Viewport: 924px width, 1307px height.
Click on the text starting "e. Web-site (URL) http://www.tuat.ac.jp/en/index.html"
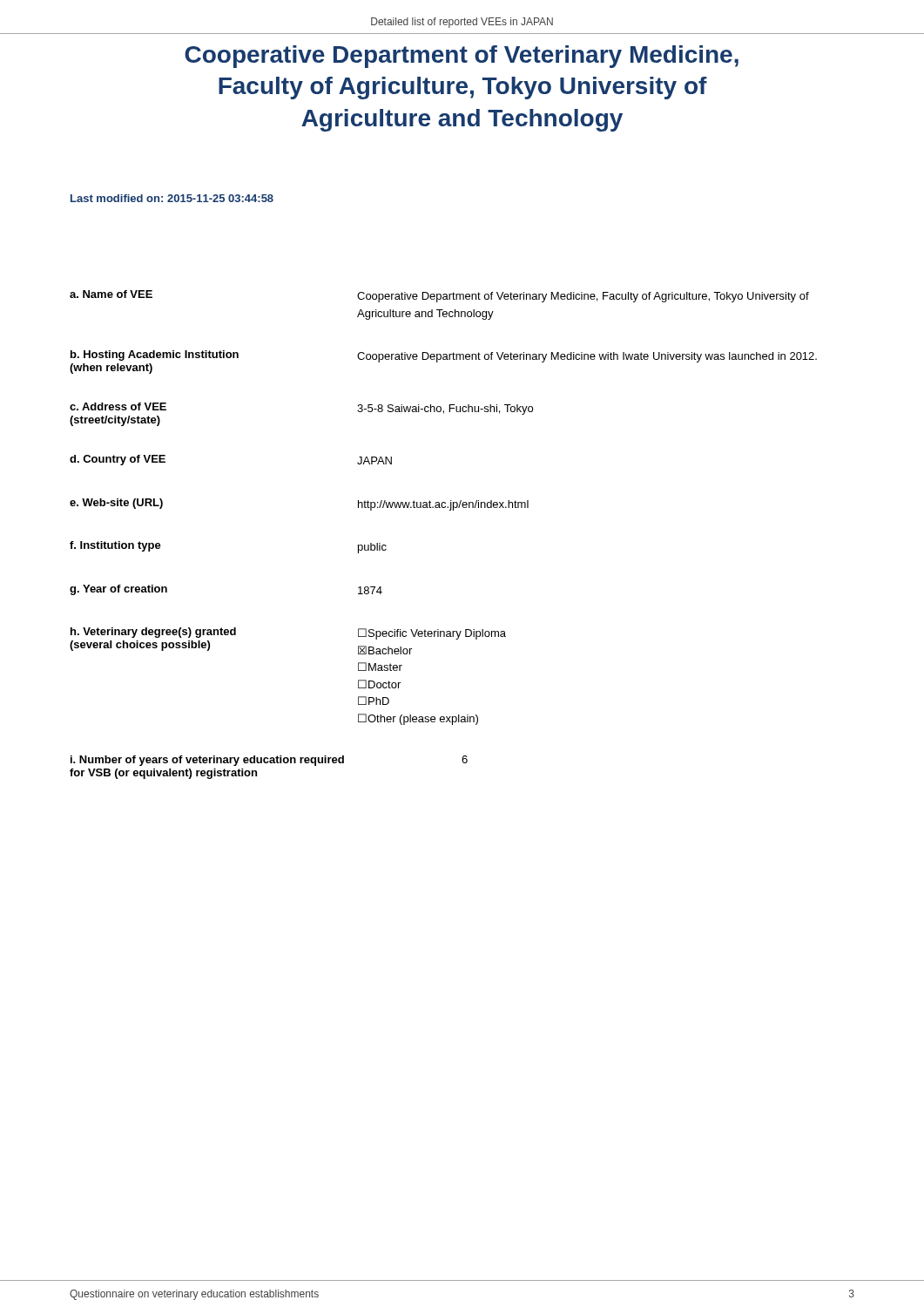[x=462, y=504]
